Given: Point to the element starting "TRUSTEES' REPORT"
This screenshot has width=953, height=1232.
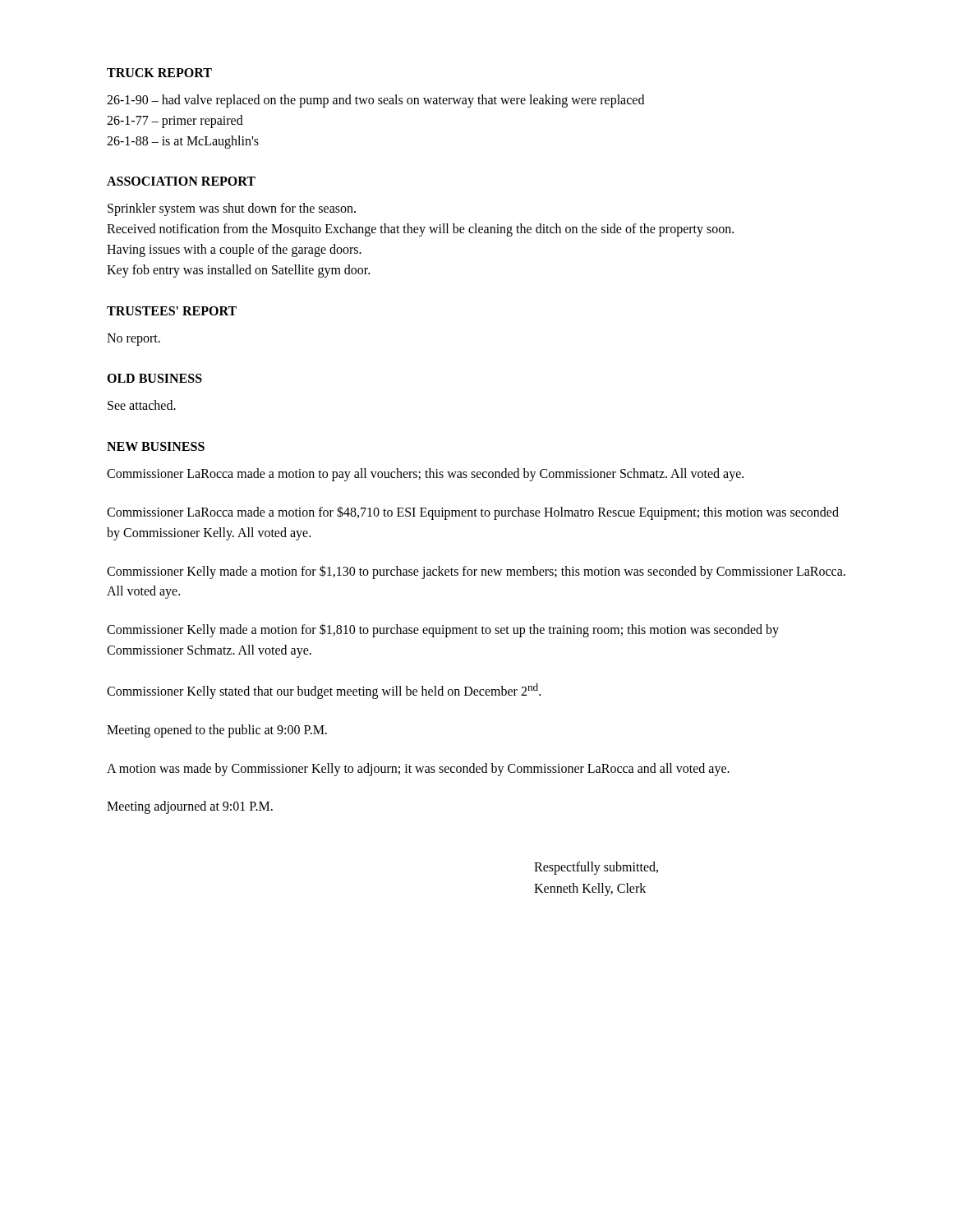Looking at the screenshot, I should 172,311.
